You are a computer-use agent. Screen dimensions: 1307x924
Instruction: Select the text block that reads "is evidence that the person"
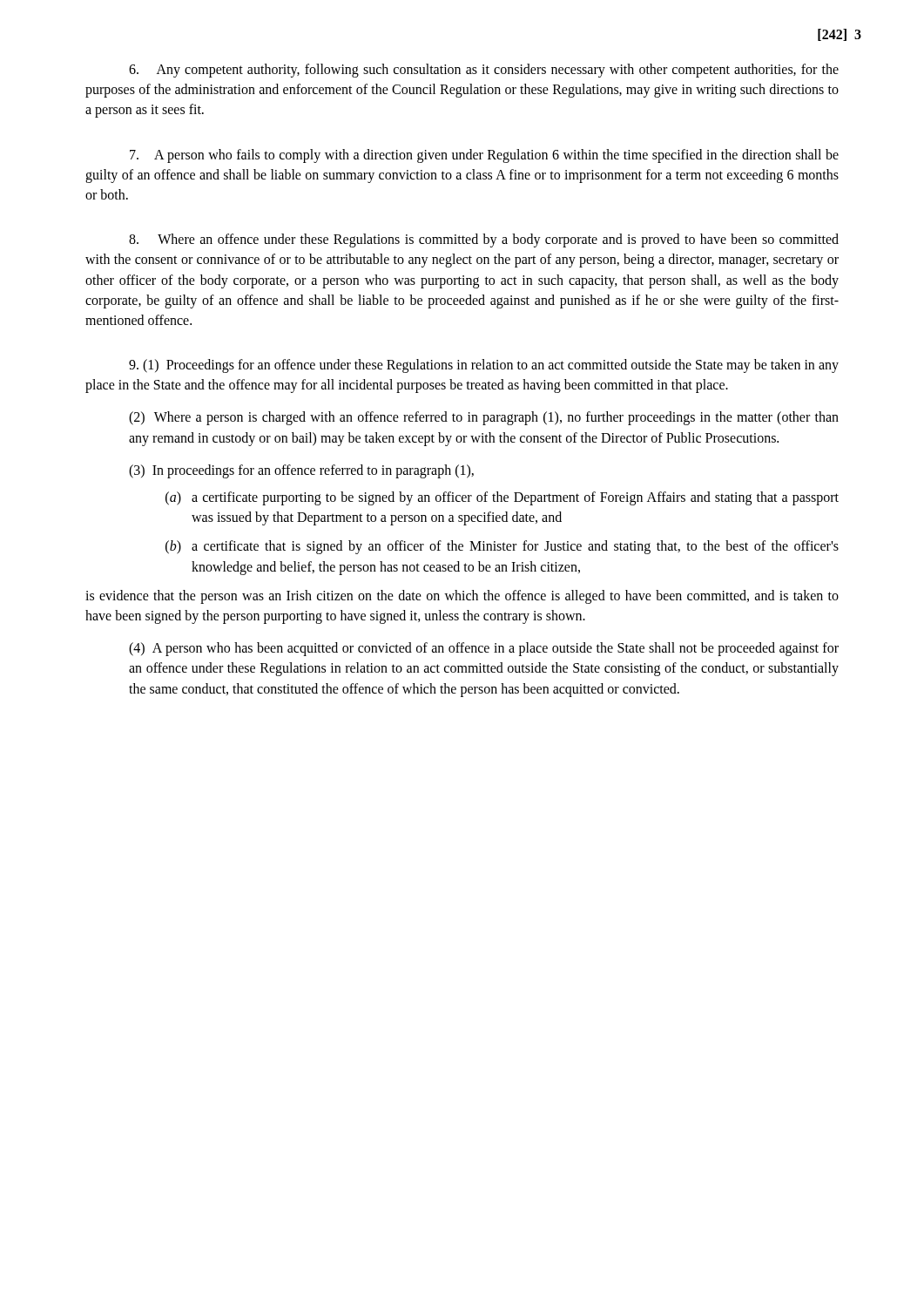[462, 606]
